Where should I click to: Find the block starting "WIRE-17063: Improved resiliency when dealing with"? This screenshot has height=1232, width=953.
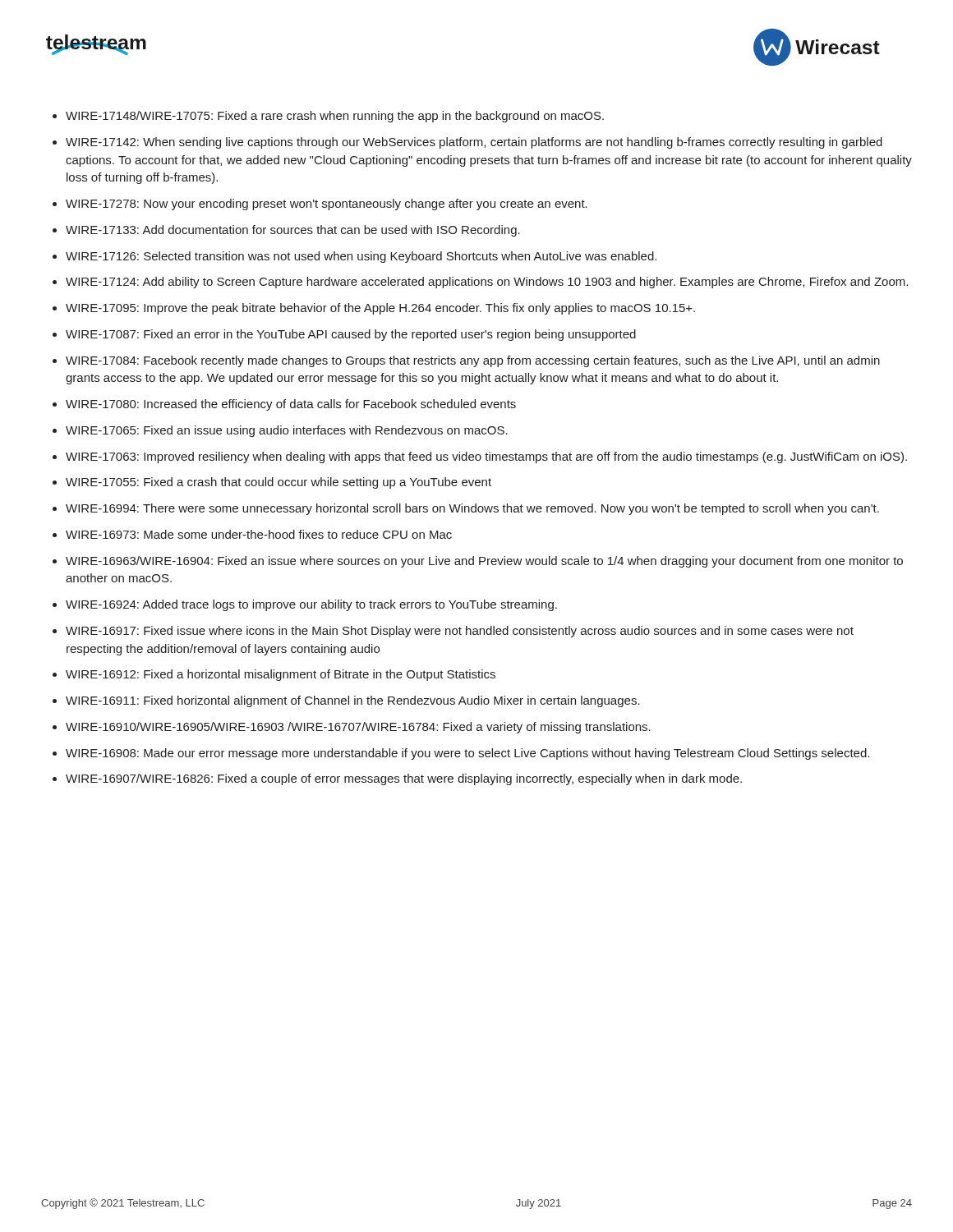point(487,456)
